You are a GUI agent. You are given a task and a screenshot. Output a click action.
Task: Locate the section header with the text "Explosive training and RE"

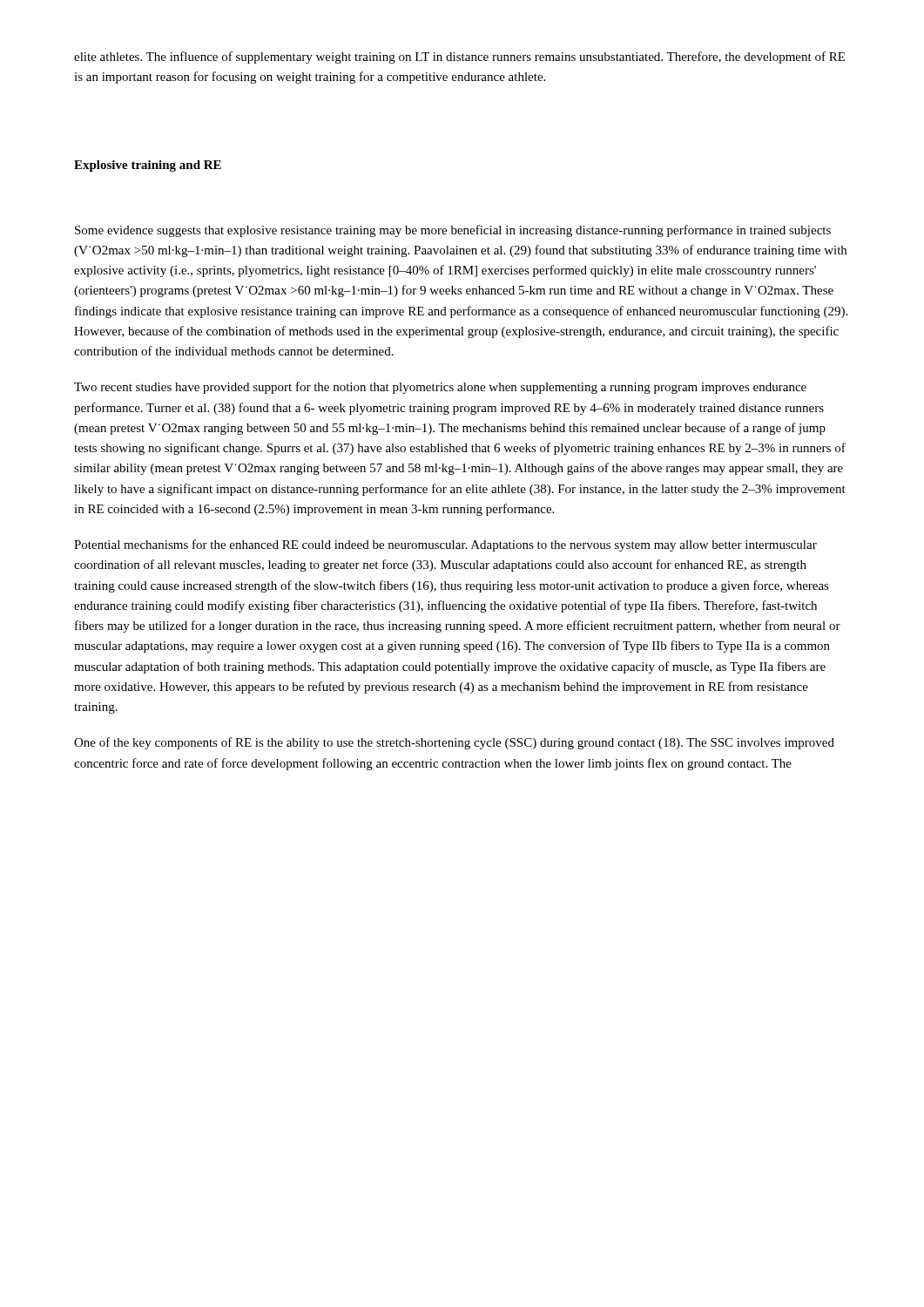point(148,164)
